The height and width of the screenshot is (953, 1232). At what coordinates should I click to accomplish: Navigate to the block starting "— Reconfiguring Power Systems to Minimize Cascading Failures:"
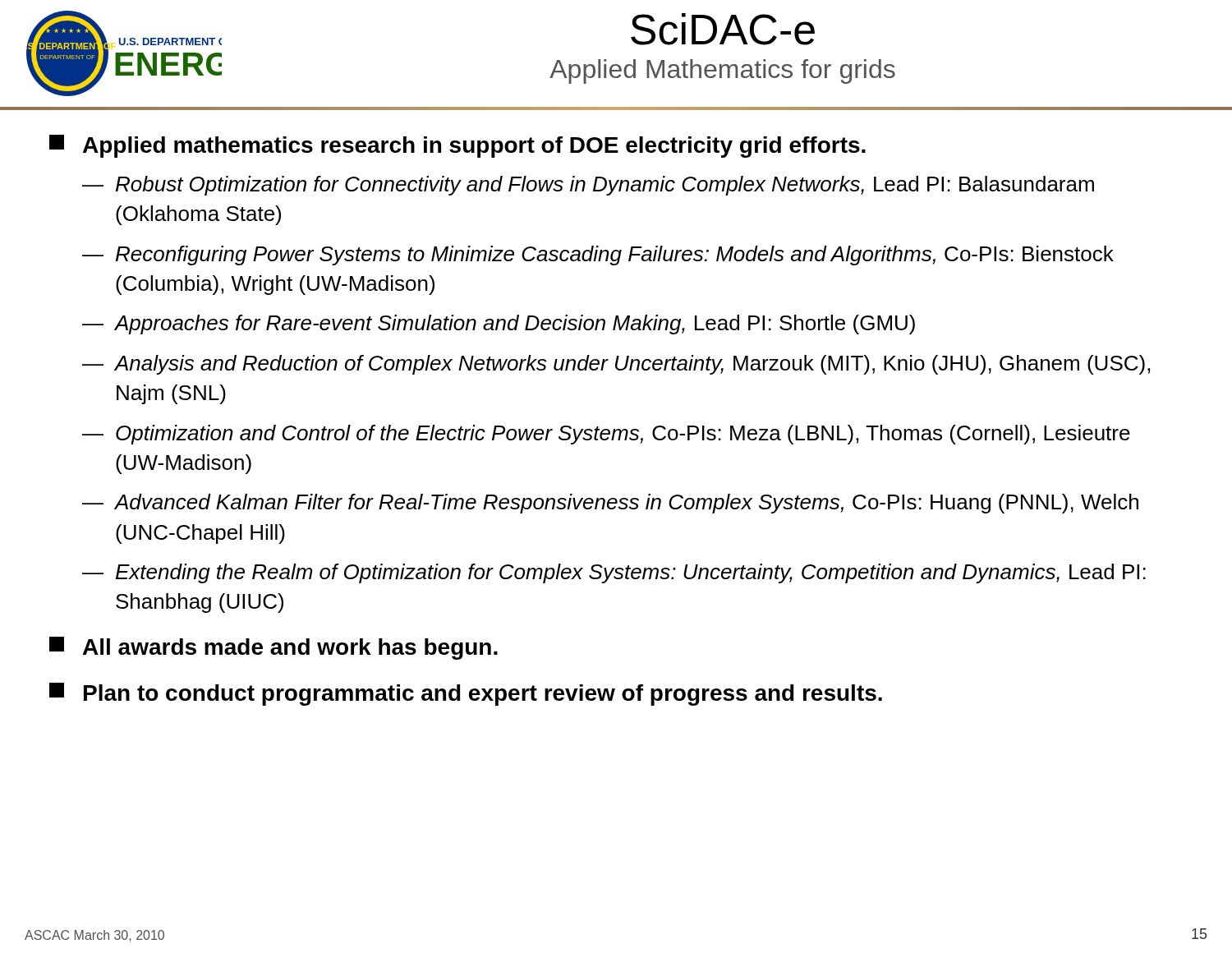click(632, 269)
